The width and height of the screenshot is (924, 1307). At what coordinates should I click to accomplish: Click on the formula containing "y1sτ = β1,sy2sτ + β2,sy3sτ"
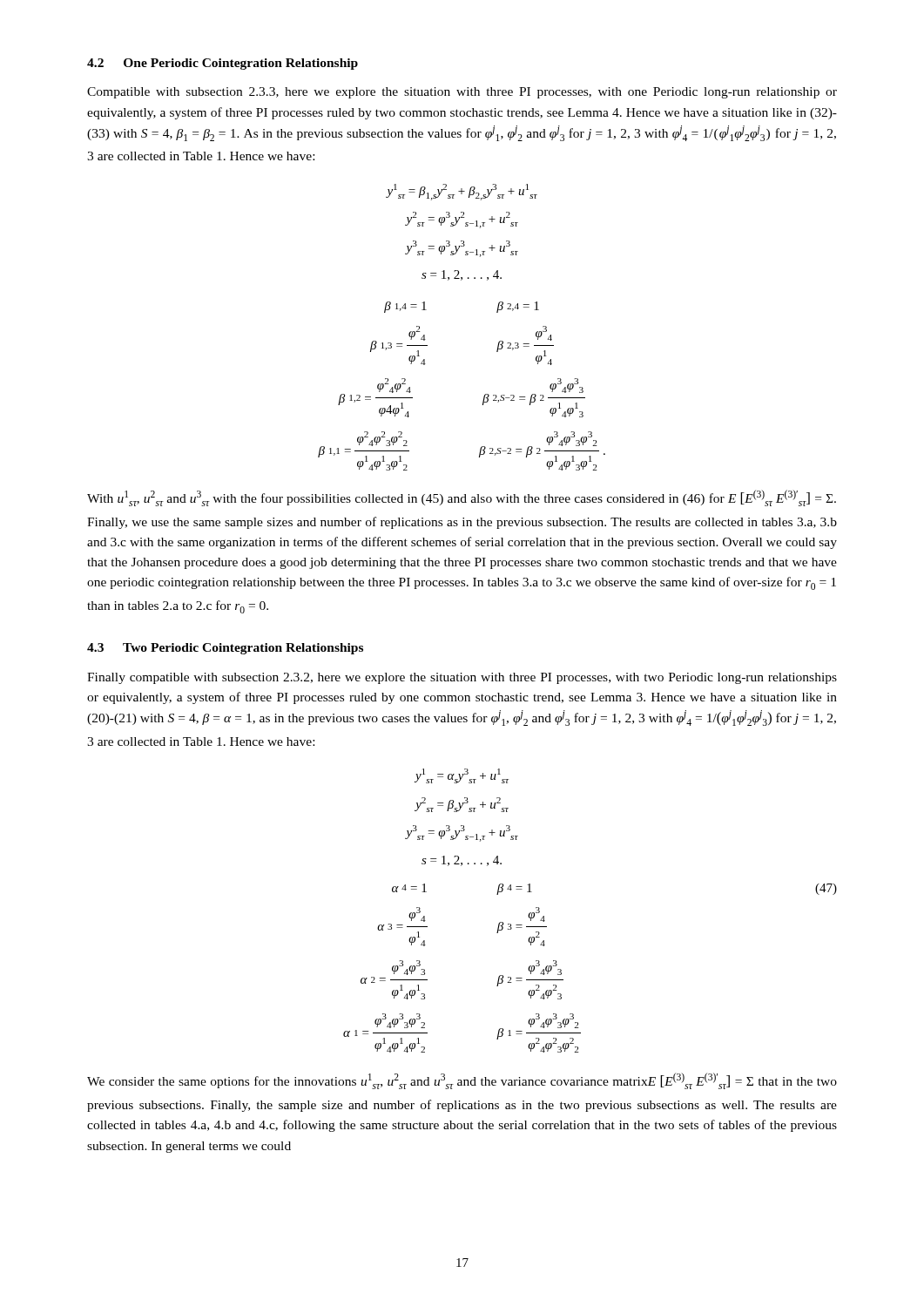pos(462,231)
